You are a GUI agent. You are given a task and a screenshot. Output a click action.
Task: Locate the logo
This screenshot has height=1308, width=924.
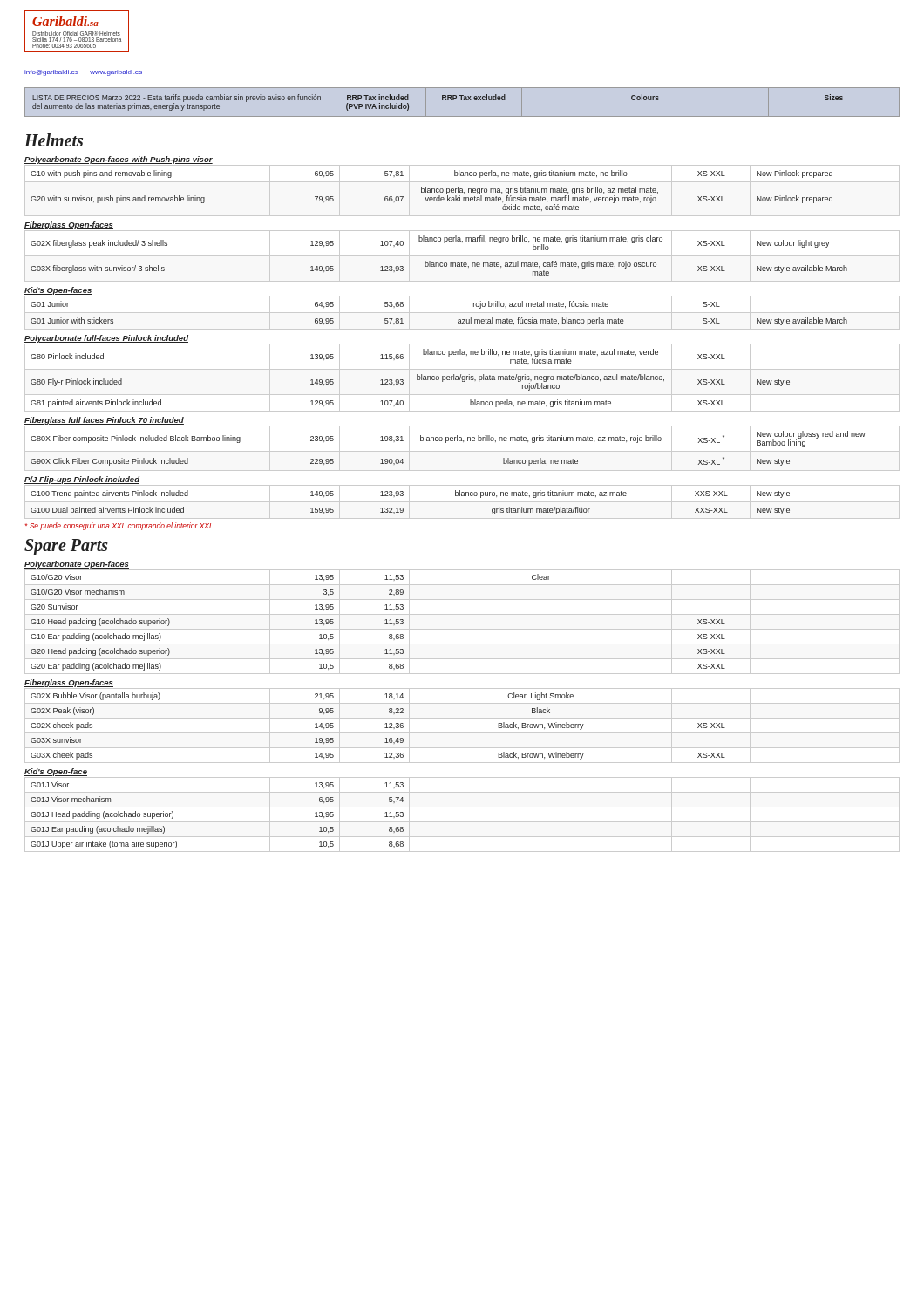pos(77,31)
